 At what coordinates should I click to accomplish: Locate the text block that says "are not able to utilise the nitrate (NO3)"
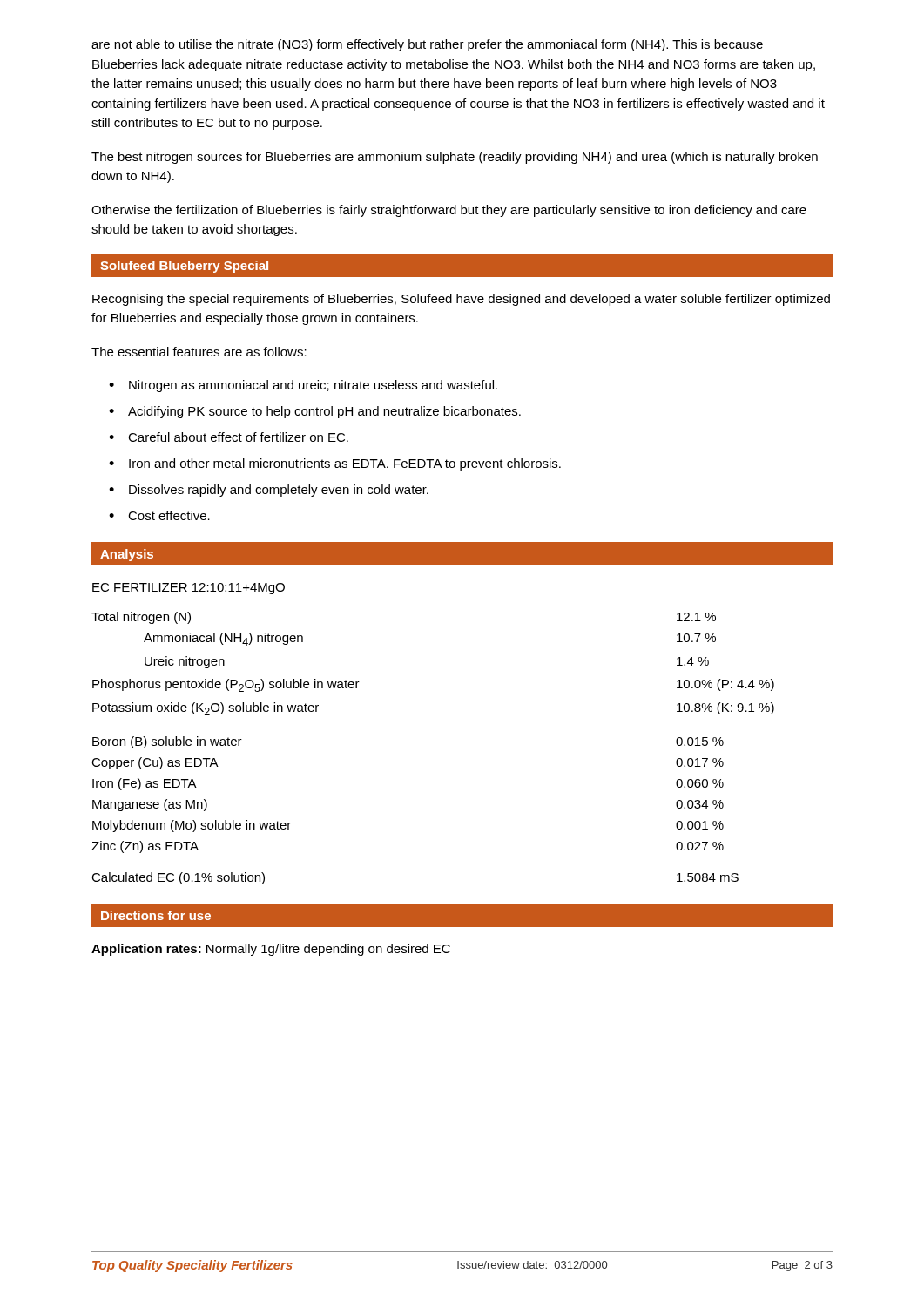coord(458,83)
